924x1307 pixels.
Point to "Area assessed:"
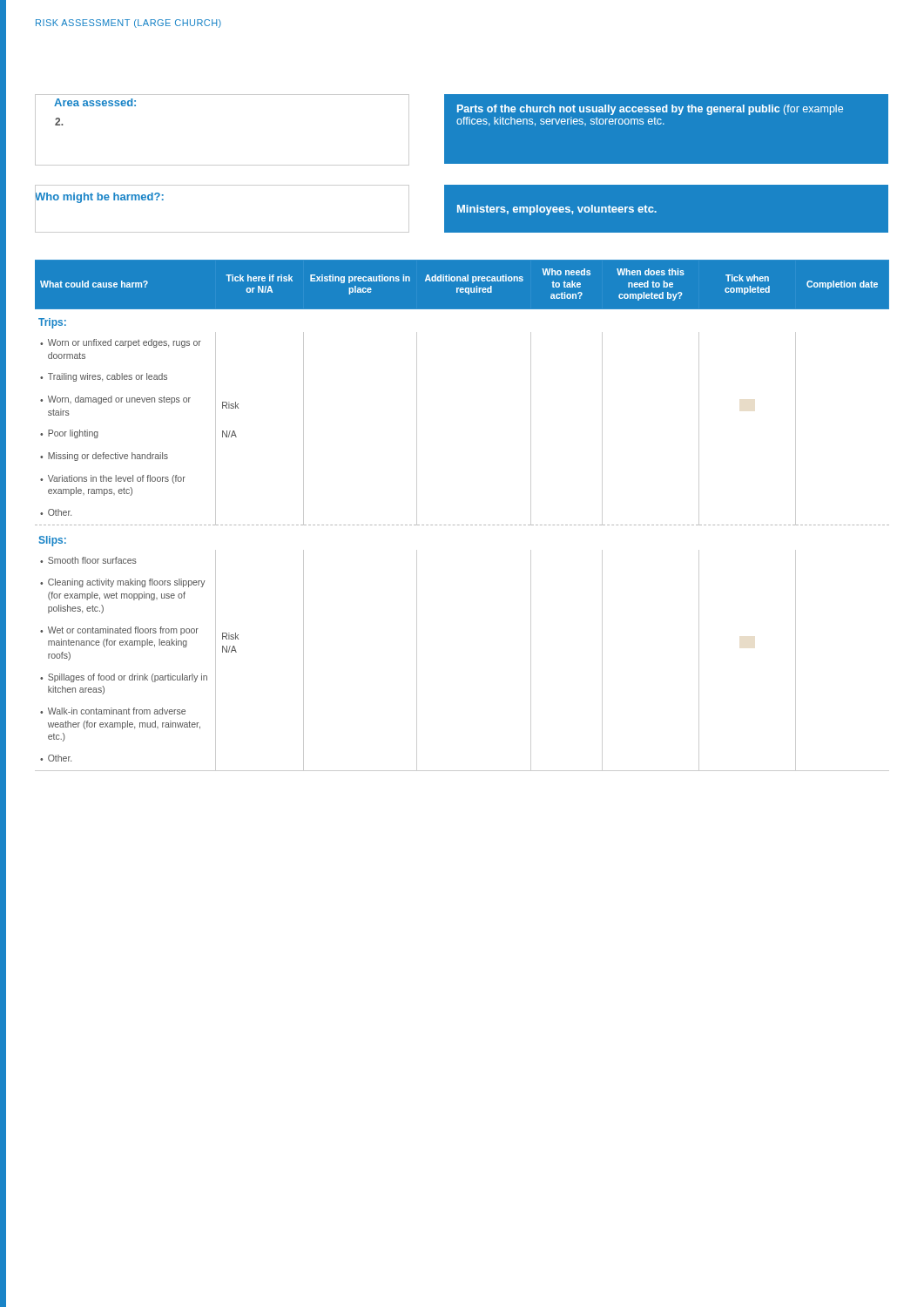[96, 102]
